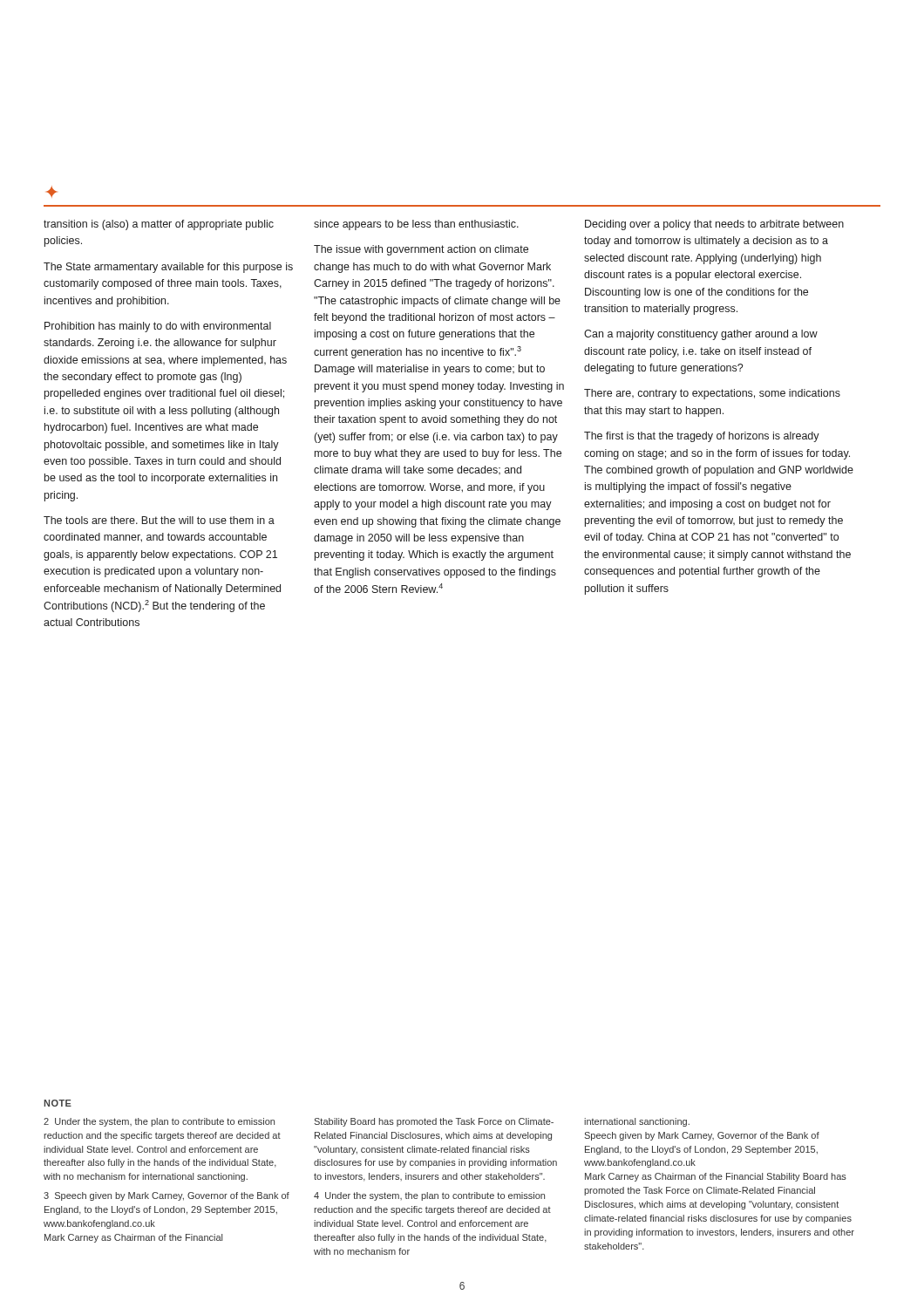
Task: Click on the region starting "3 Speech given"
Action: point(169,1217)
